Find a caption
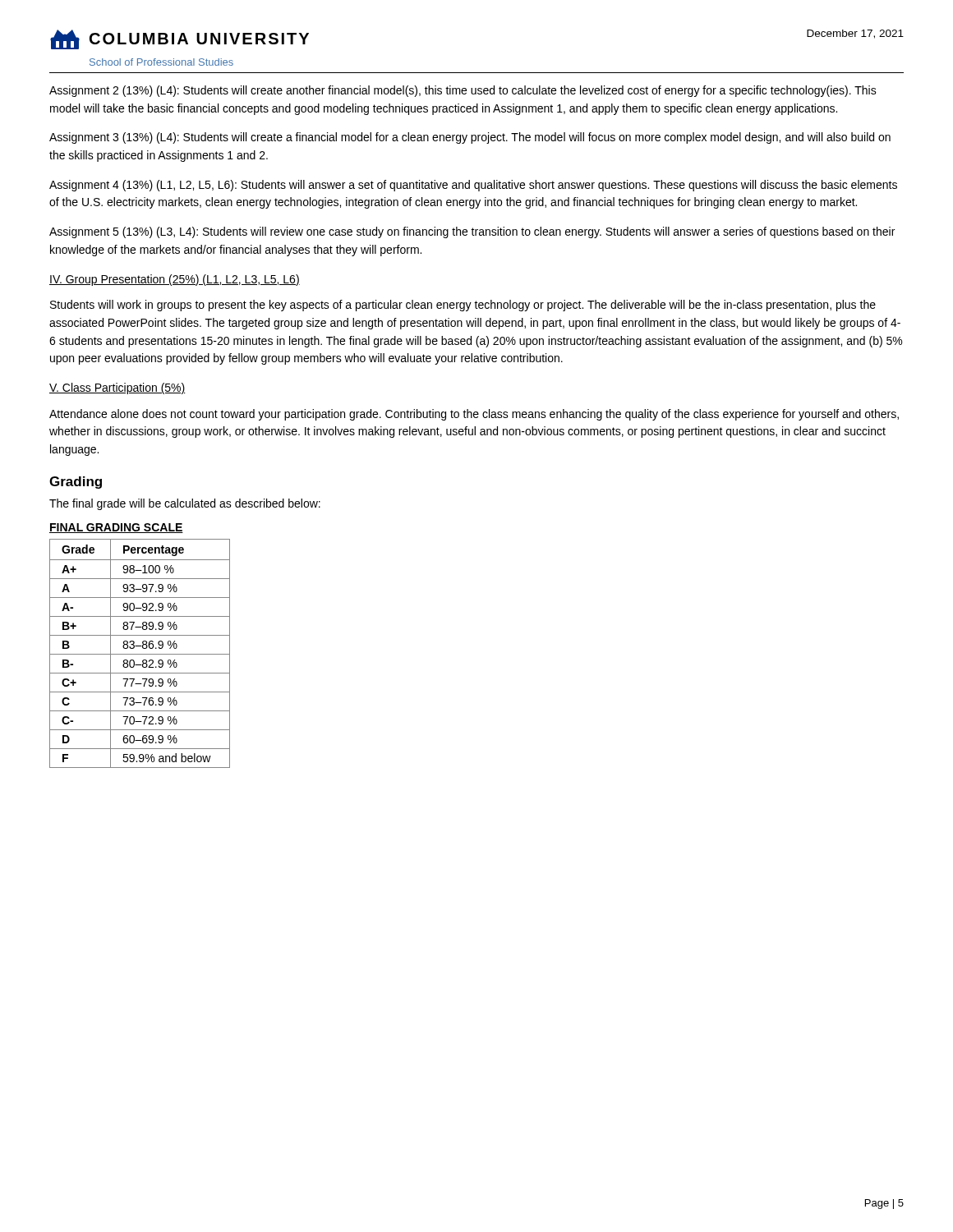The width and height of the screenshot is (953, 1232). [116, 528]
